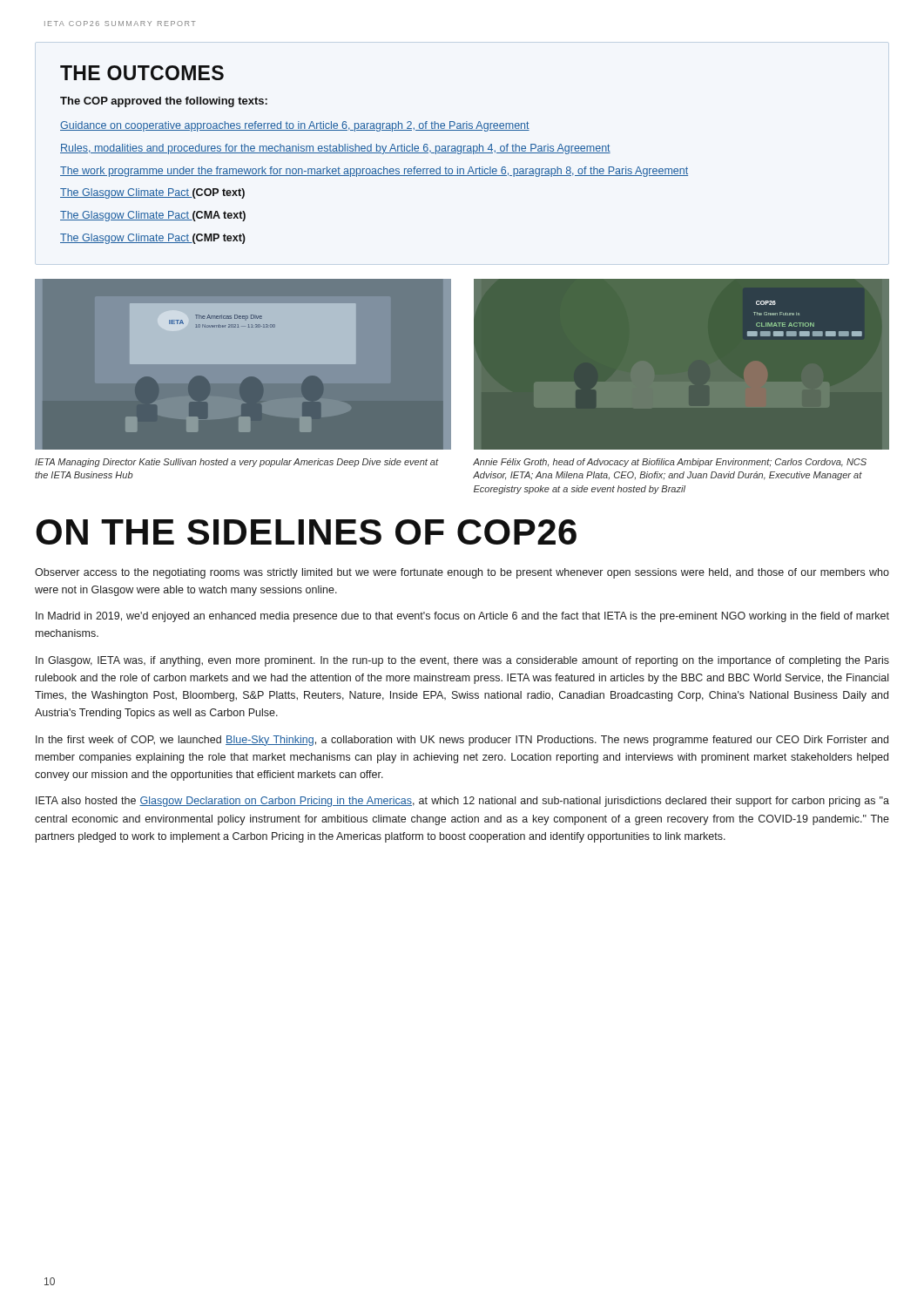The height and width of the screenshot is (1307, 924).
Task: Point to the block beginning "Guidance on cooperative approaches referred to in Article"
Action: [x=295, y=125]
